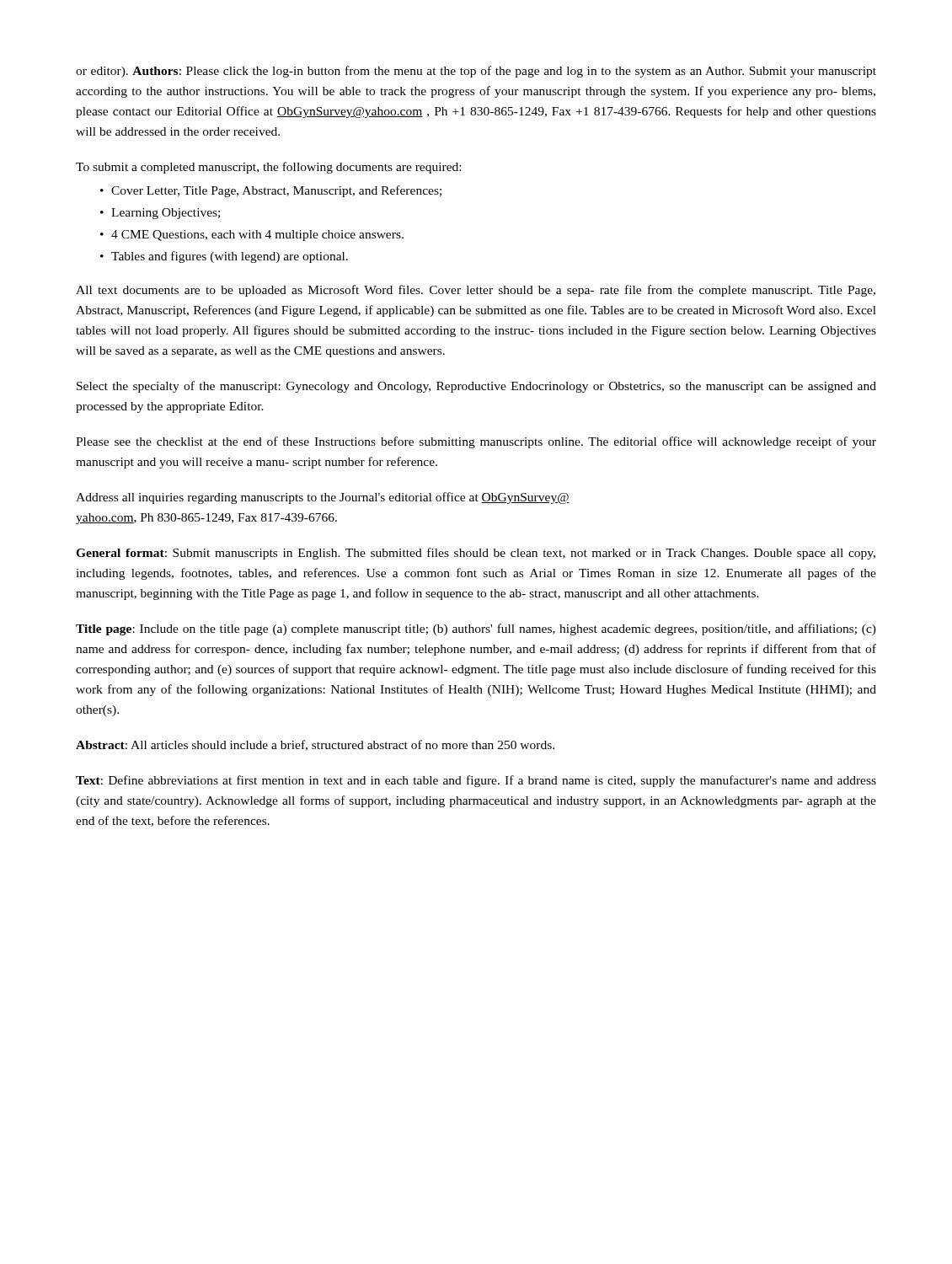
Task: Select the list item with the text "Cover Letter, Title Page, Abstract, Manuscript, and References;"
Action: (277, 190)
